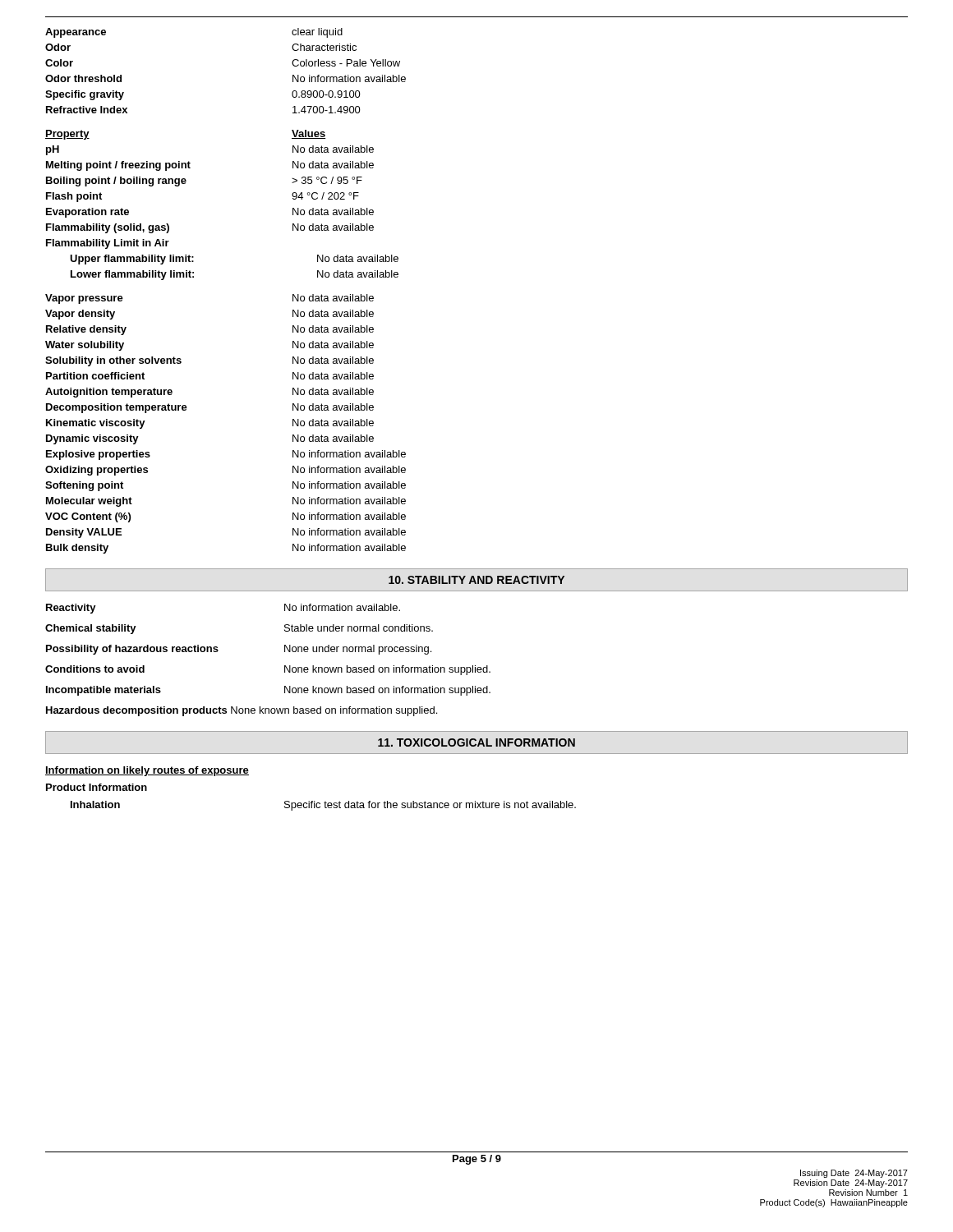Click where it says "10. STABILITY AND REACTIVITY"
Viewport: 953px width, 1232px height.
click(476, 580)
